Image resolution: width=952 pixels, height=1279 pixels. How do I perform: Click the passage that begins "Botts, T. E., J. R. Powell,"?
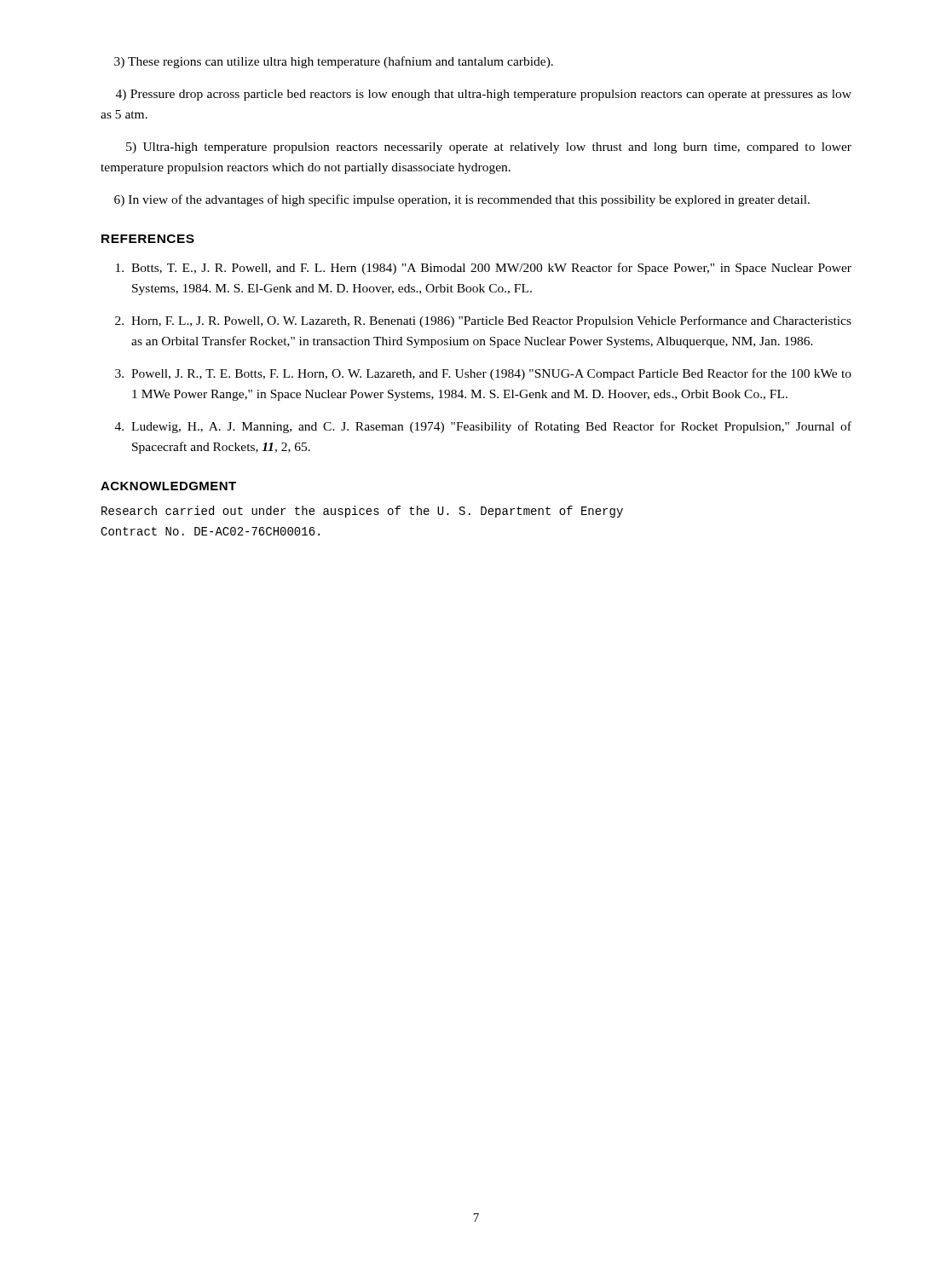(x=476, y=278)
